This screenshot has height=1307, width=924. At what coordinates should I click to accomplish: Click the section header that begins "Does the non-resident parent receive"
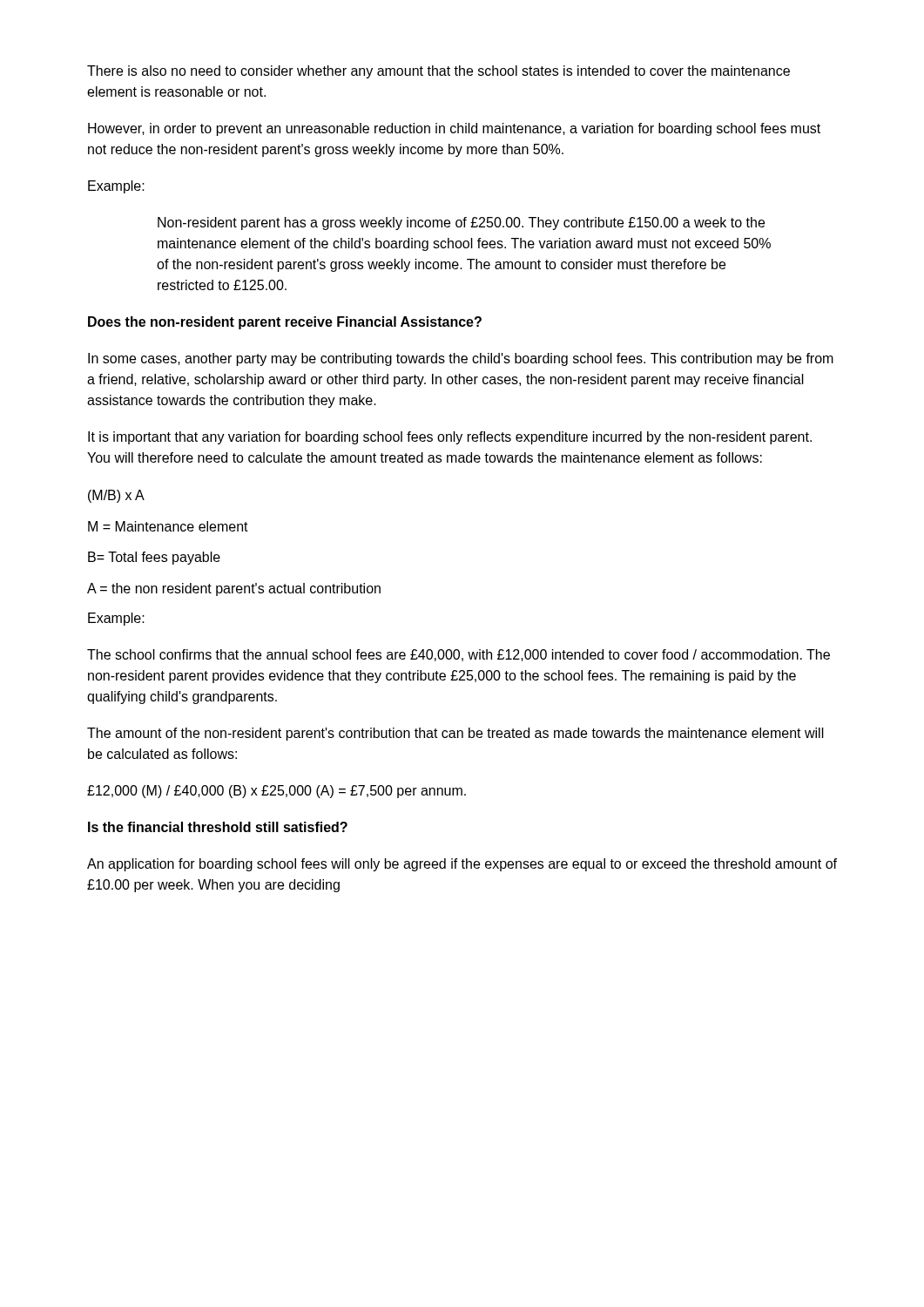285,322
